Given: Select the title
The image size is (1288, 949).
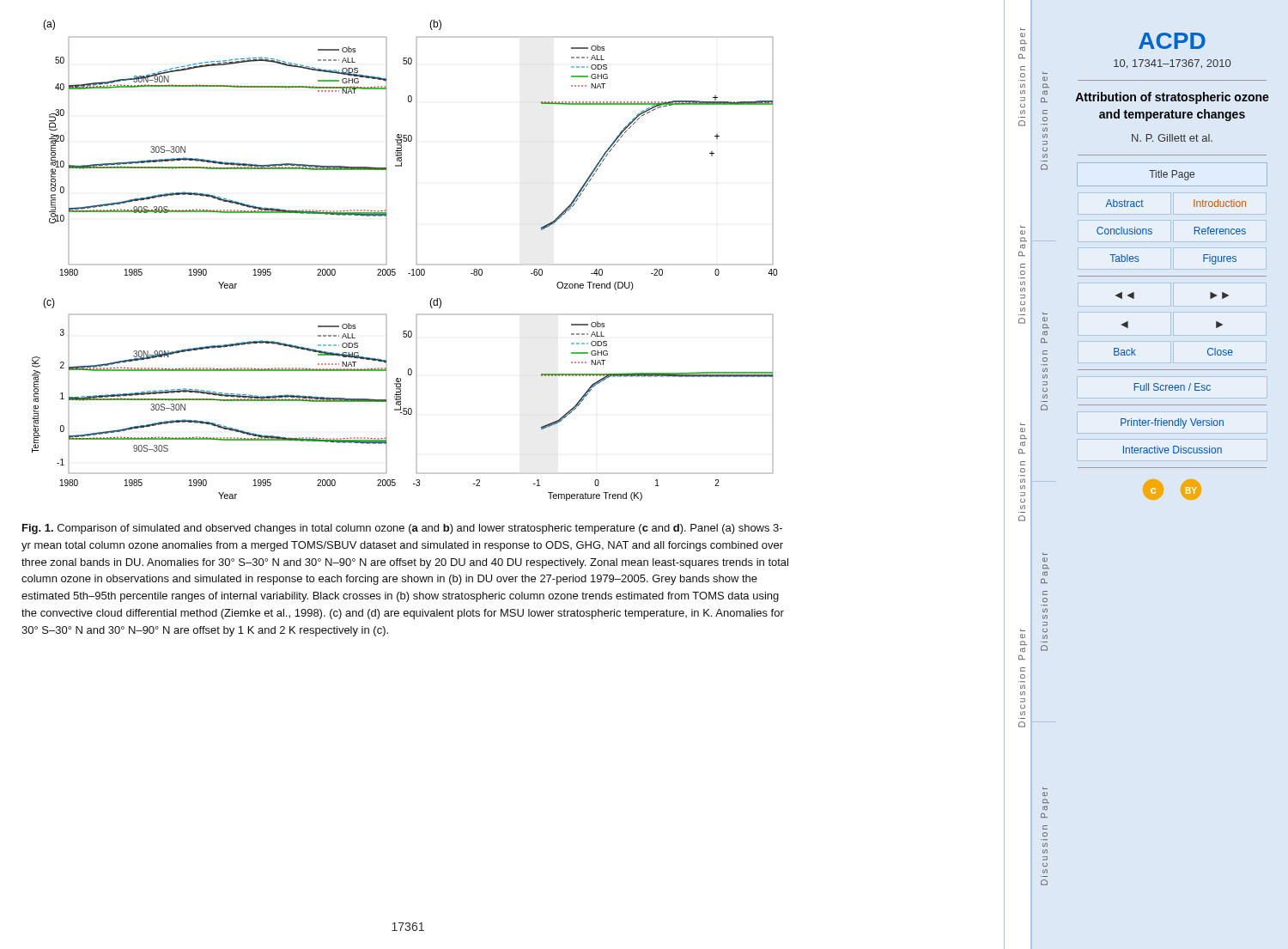Looking at the screenshot, I should (x=1172, y=41).
